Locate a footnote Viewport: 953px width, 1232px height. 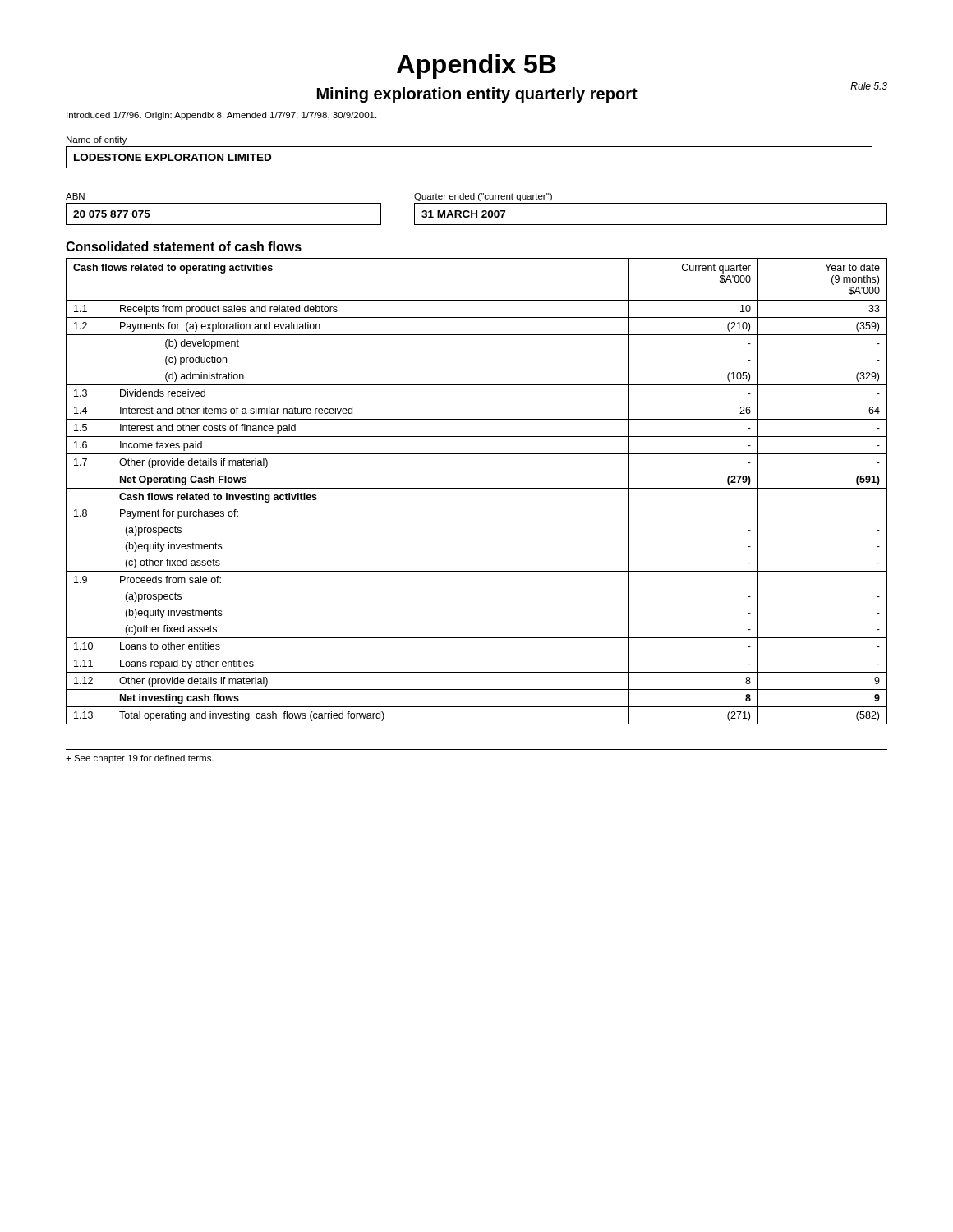point(140,758)
